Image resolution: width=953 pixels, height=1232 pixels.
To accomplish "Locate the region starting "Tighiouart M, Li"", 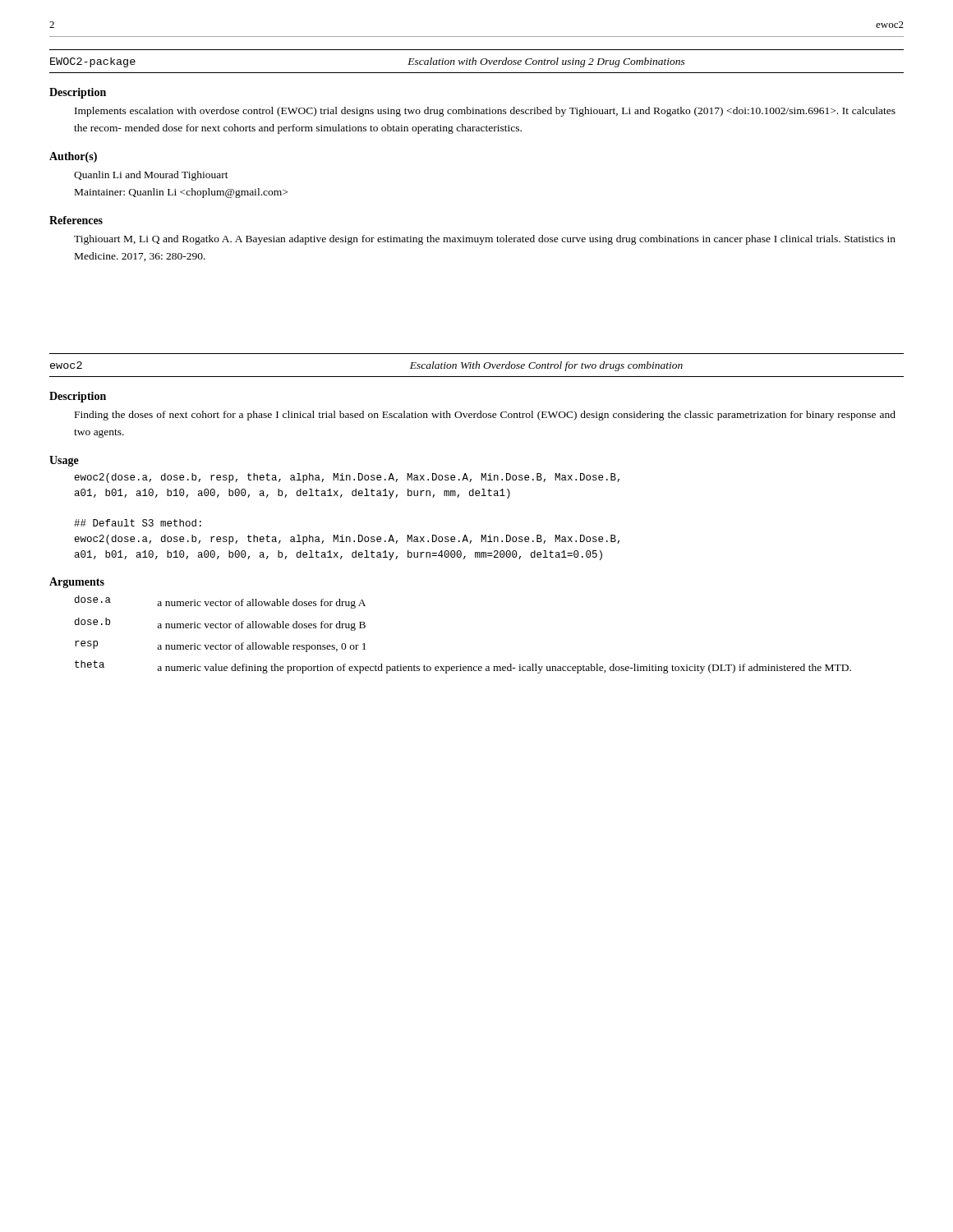I will coord(485,247).
